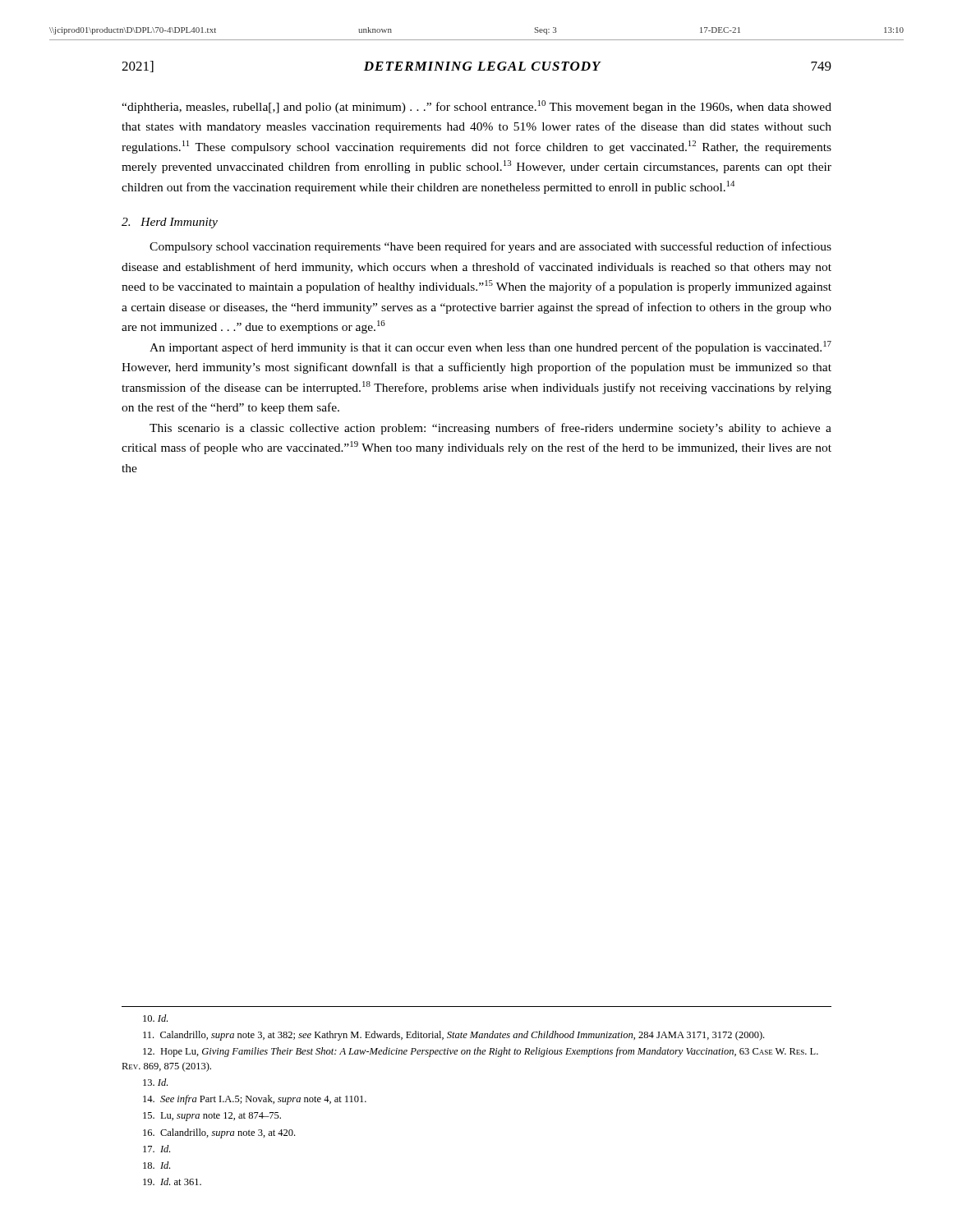Click on the region starting "See infra Part I.A.5;"
953x1232 pixels.
254,1099
